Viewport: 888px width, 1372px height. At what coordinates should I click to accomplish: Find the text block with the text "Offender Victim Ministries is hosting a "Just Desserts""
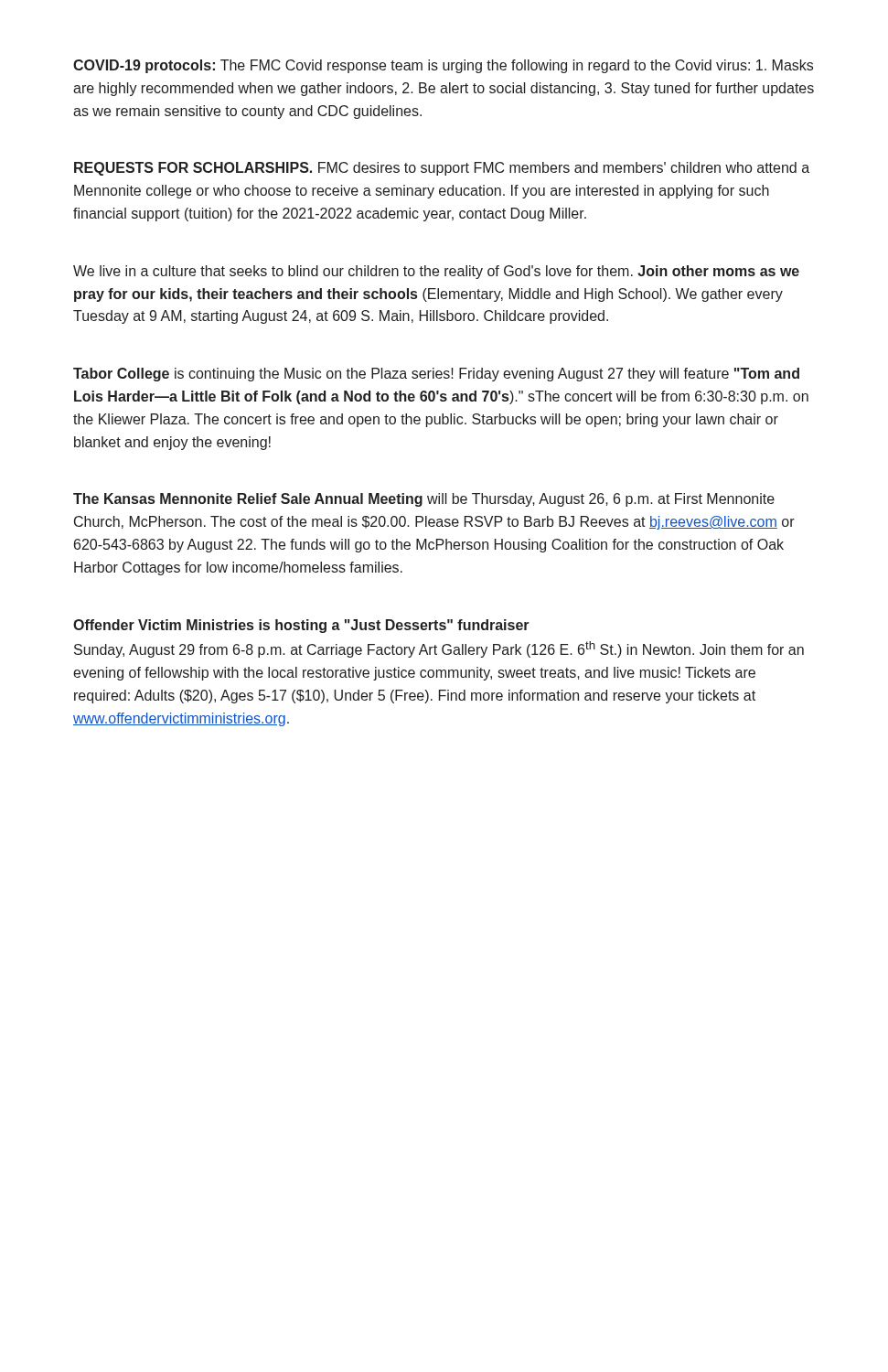point(439,672)
